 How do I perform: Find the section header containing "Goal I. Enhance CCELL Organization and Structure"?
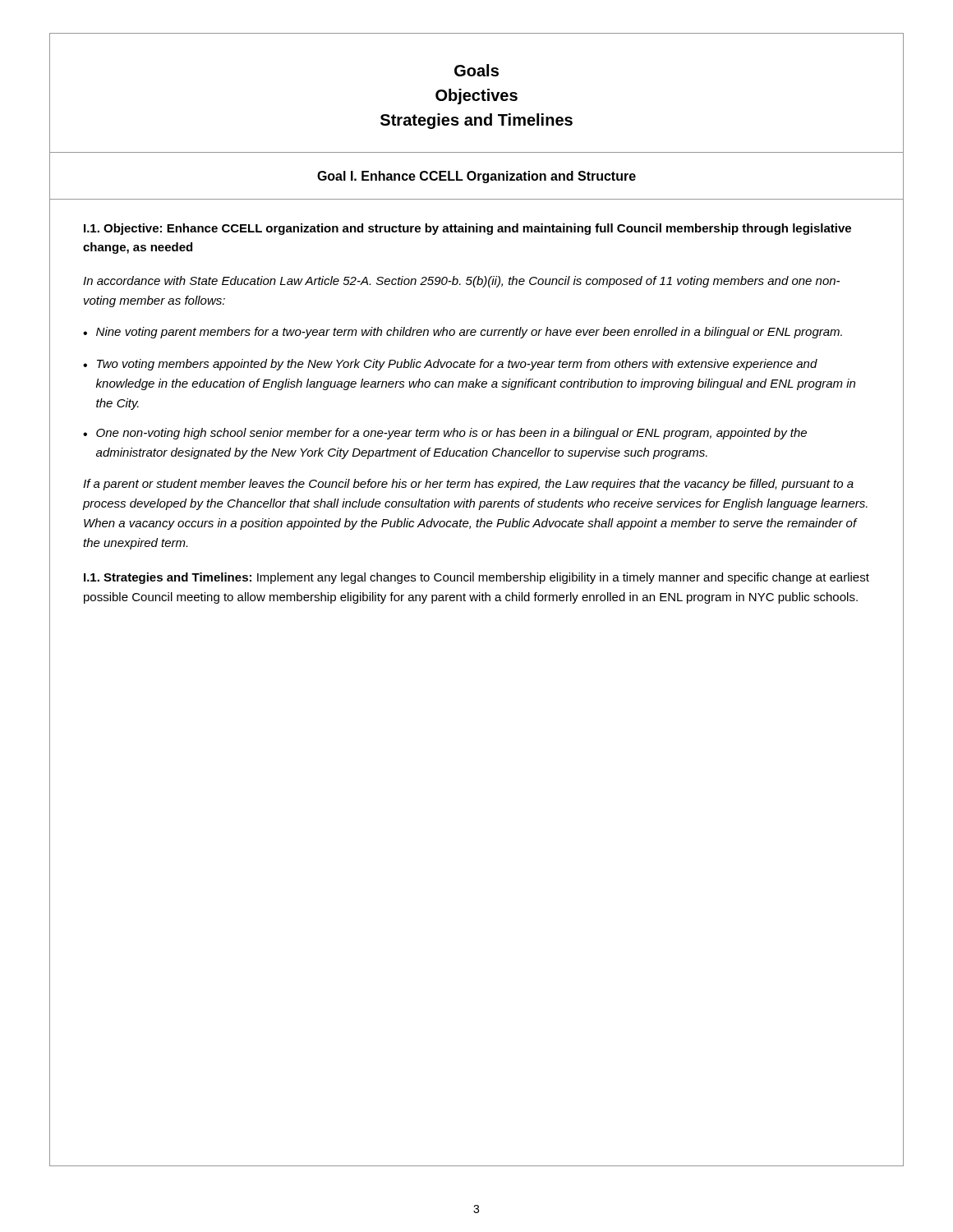point(476,177)
